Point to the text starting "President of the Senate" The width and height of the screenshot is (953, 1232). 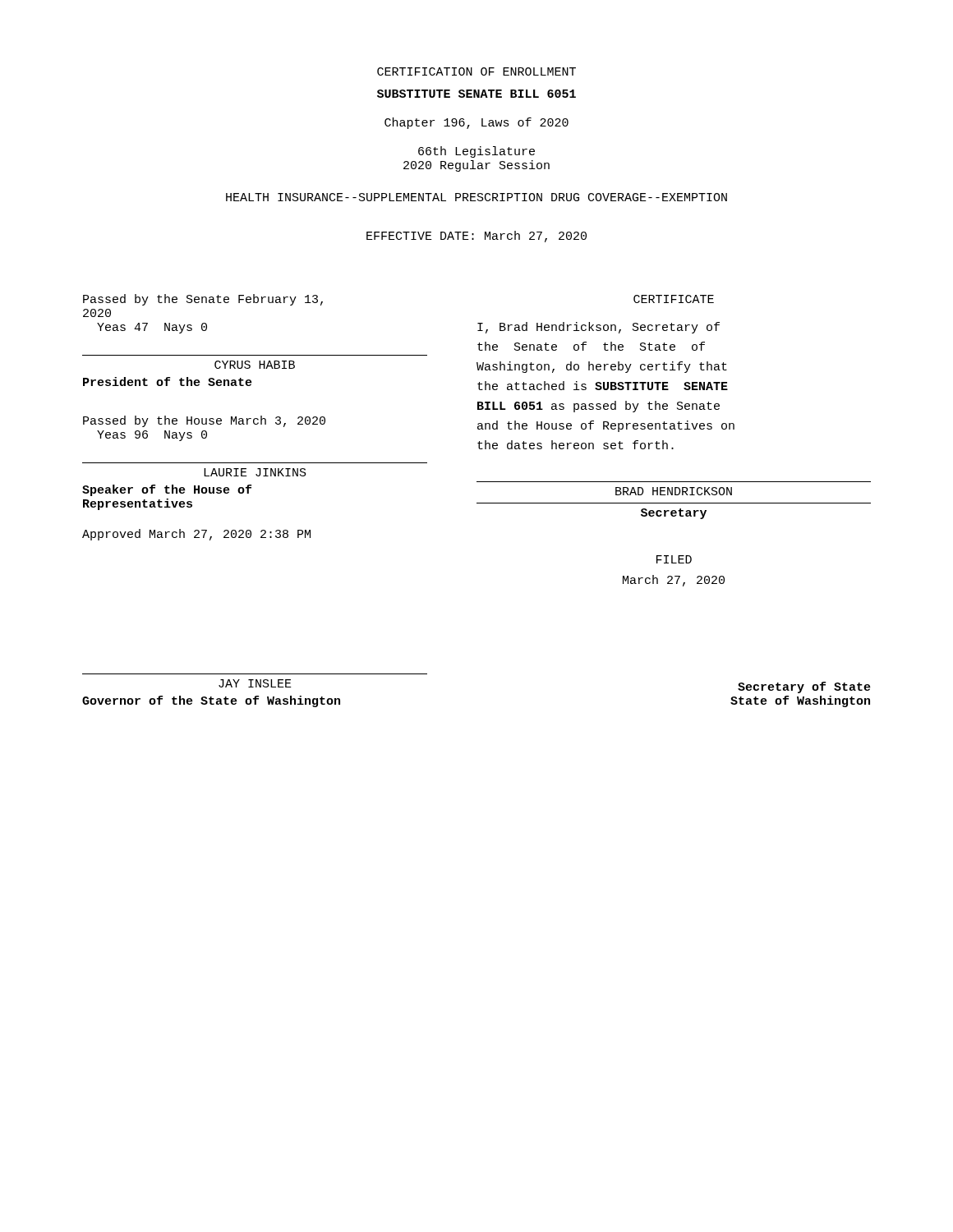[167, 383]
